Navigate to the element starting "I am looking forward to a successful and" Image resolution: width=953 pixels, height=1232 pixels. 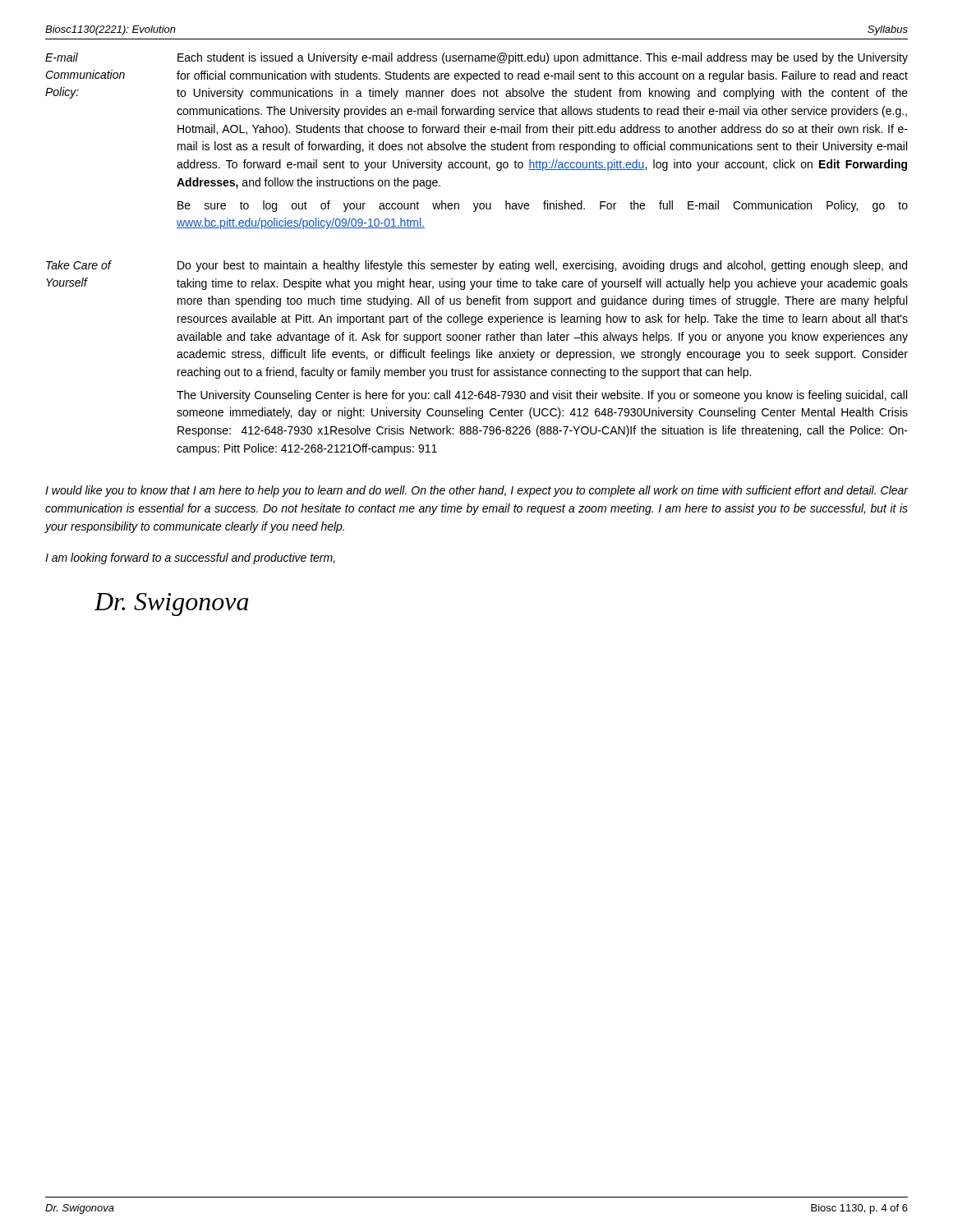click(191, 557)
